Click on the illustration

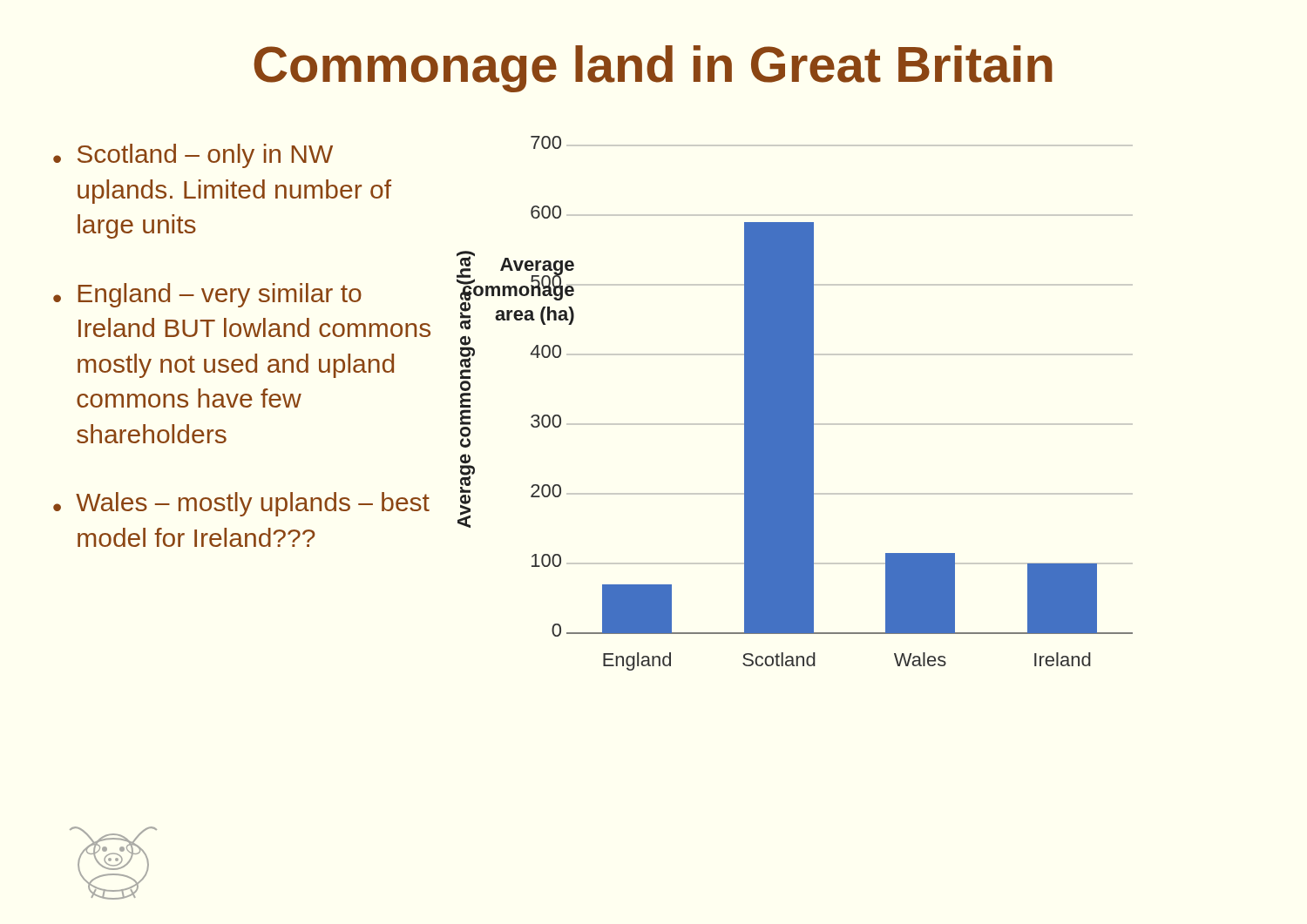(113, 852)
